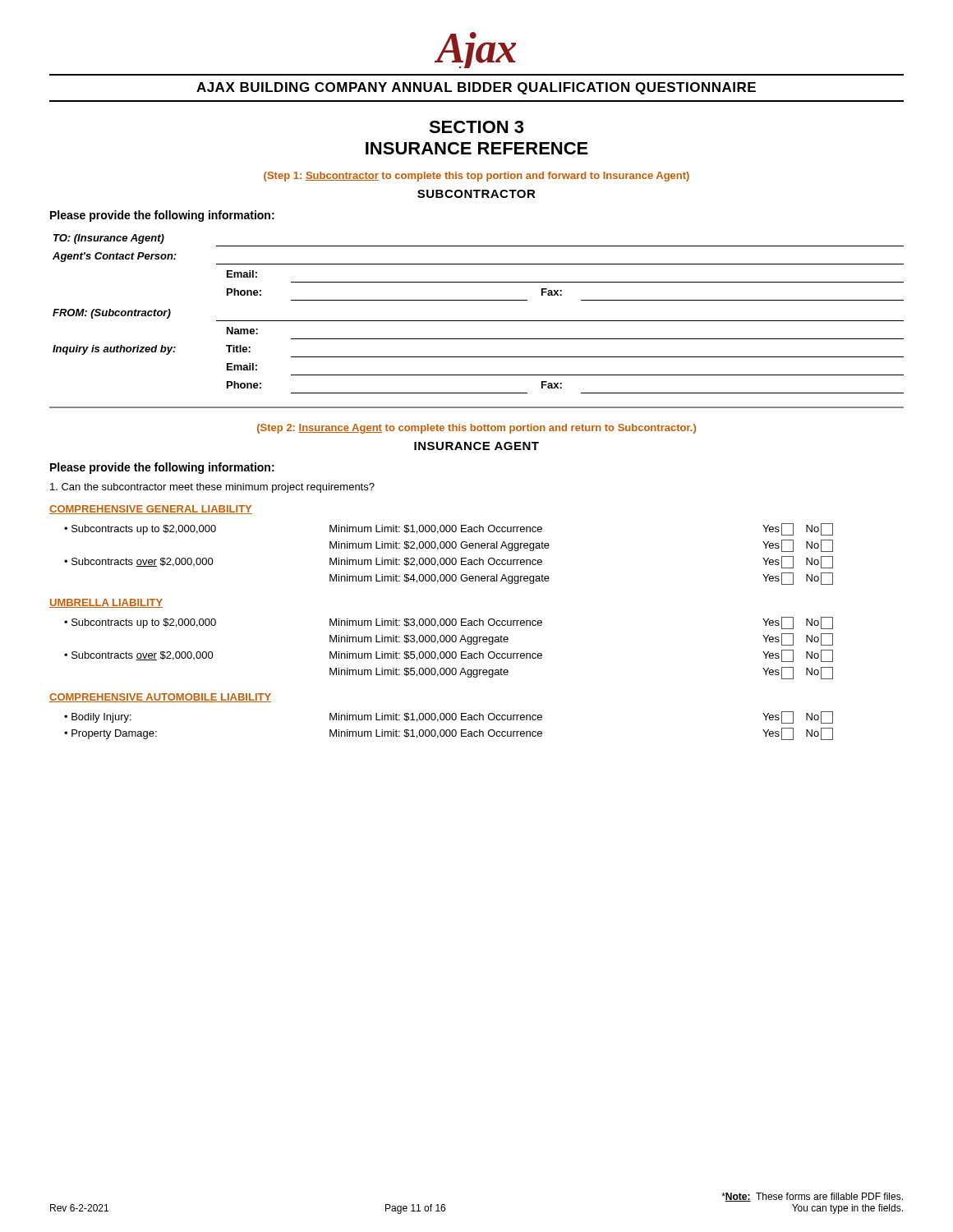Locate the block starting "INSURANCE AGENT"

click(476, 446)
